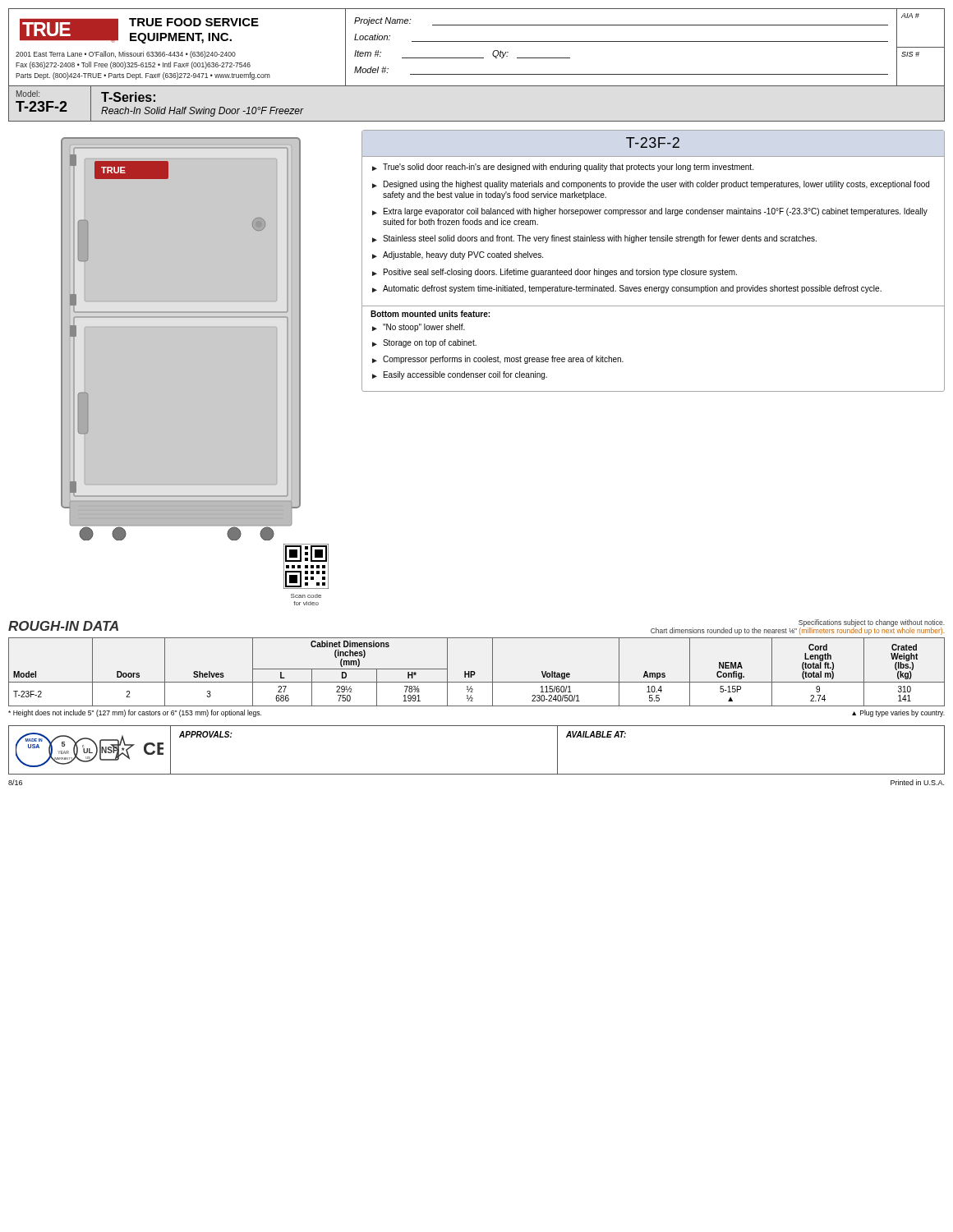Locate the list item that reads "► Designed using"
This screenshot has height=1232, width=953.
[x=653, y=190]
